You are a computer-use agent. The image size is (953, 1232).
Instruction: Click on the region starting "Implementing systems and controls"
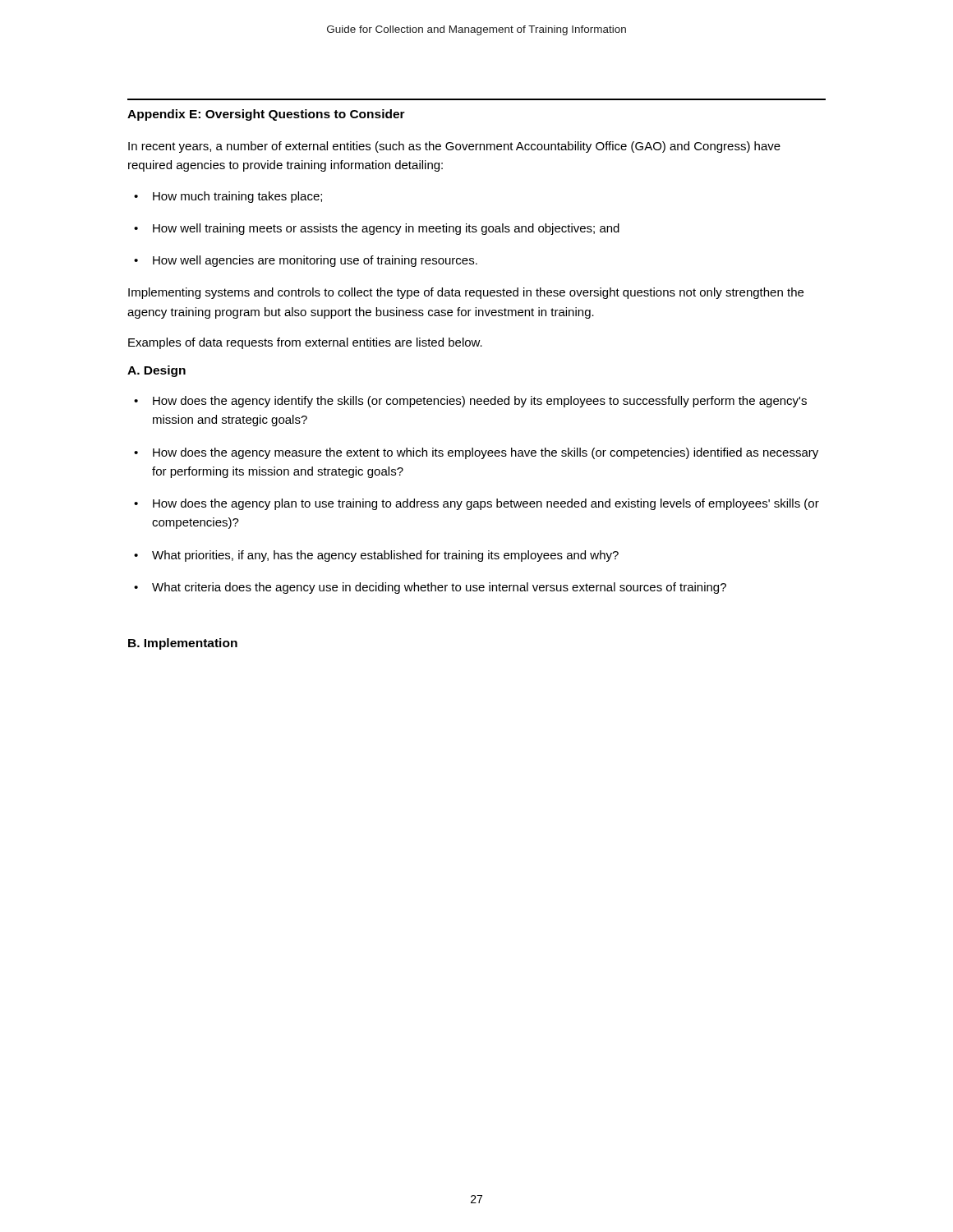[466, 302]
